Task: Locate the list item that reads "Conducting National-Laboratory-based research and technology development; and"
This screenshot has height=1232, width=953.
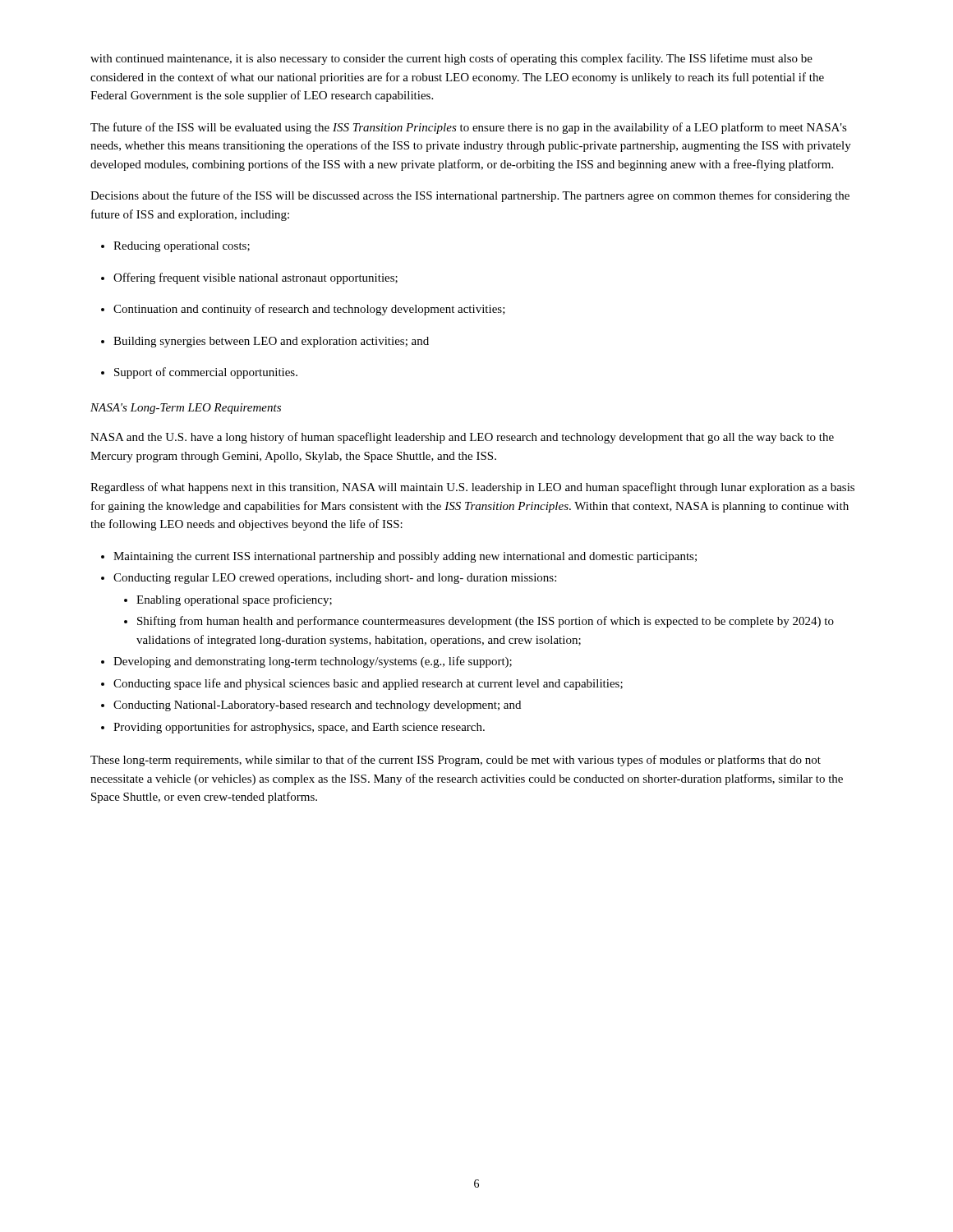Action: tap(476, 705)
